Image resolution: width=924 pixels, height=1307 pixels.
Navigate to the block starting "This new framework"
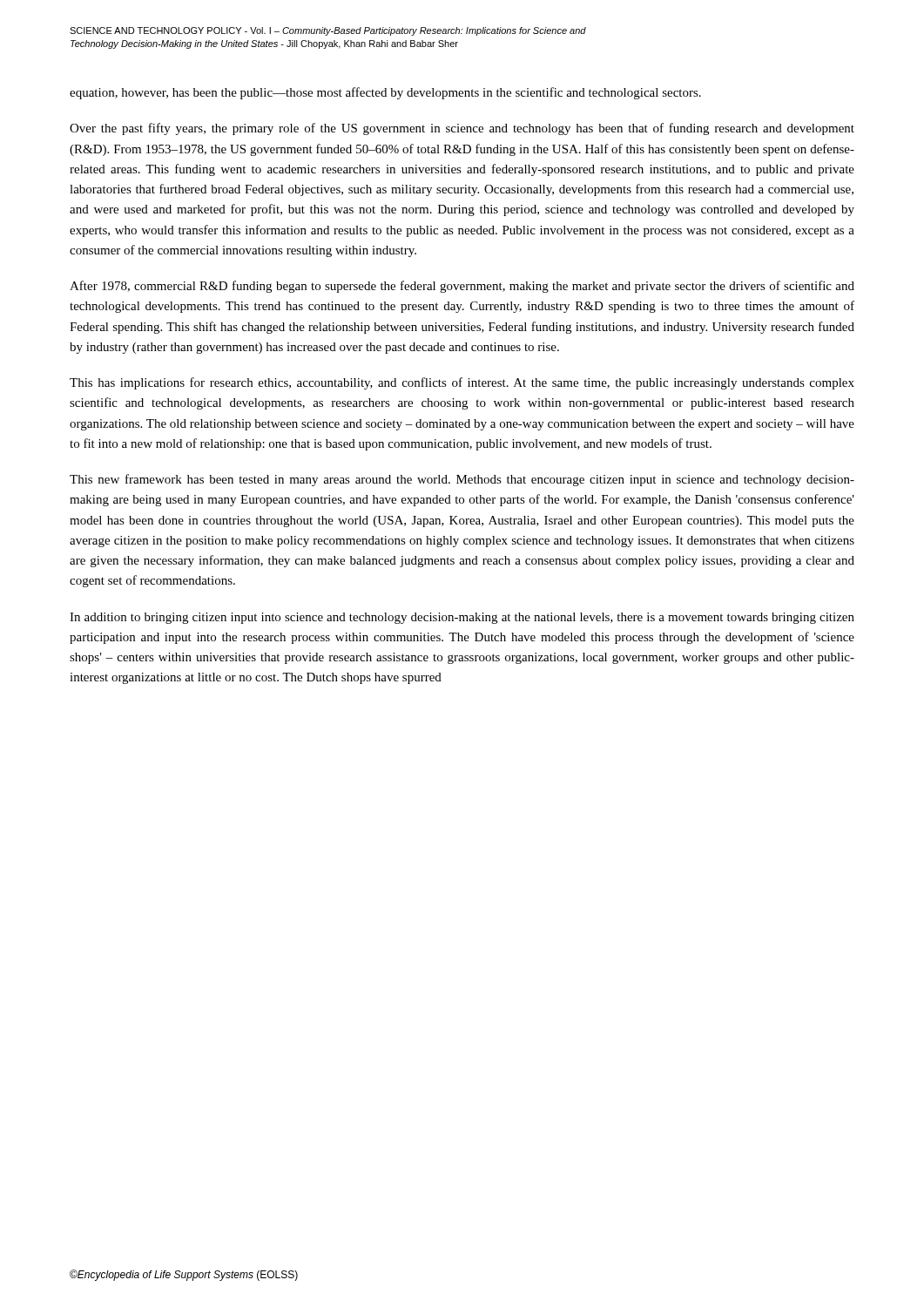click(462, 530)
